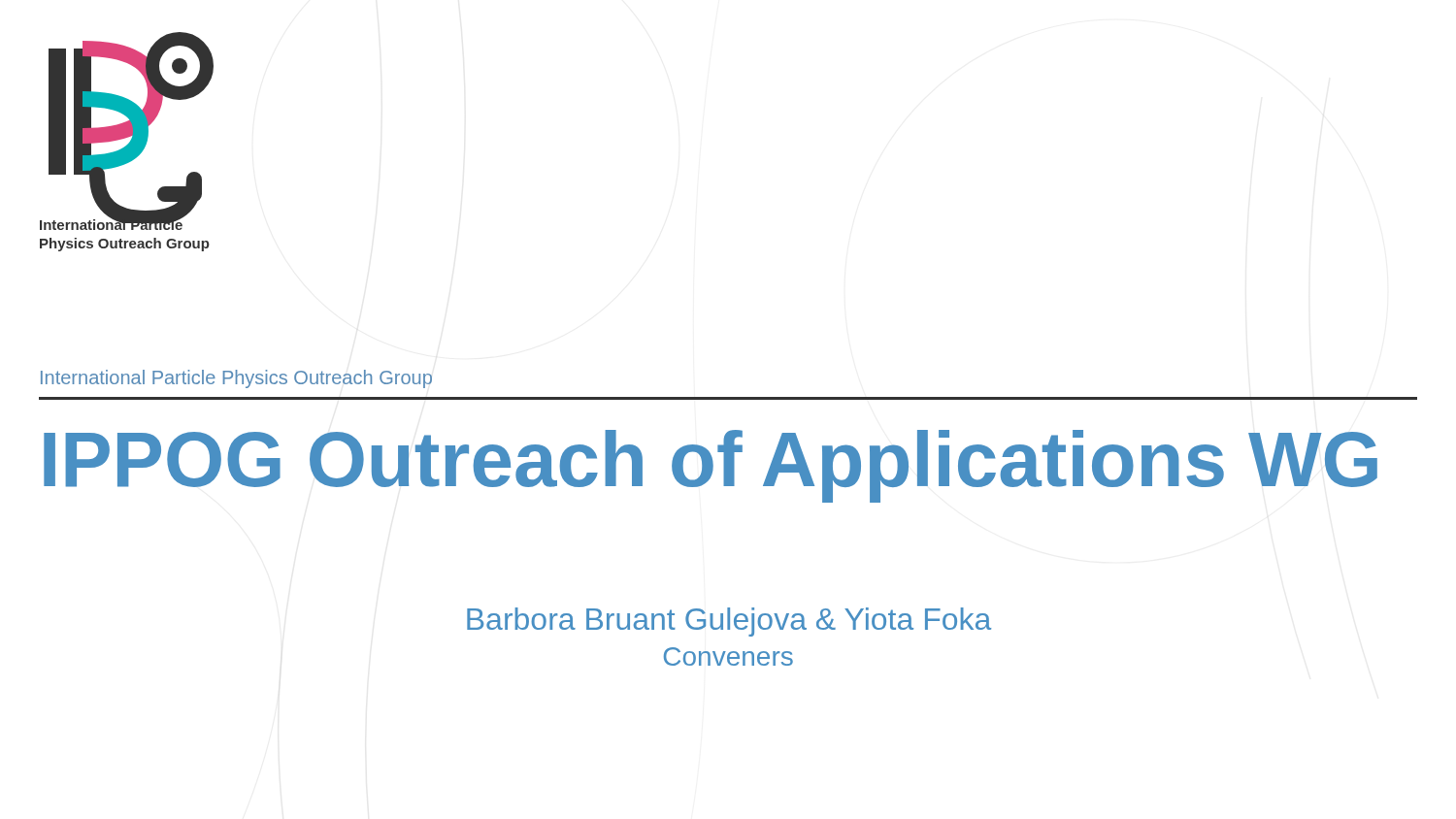
Task: Where does it say "Barbora Bruant Gulejova & Yiota Foka"?
Action: pyautogui.click(x=728, y=619)
